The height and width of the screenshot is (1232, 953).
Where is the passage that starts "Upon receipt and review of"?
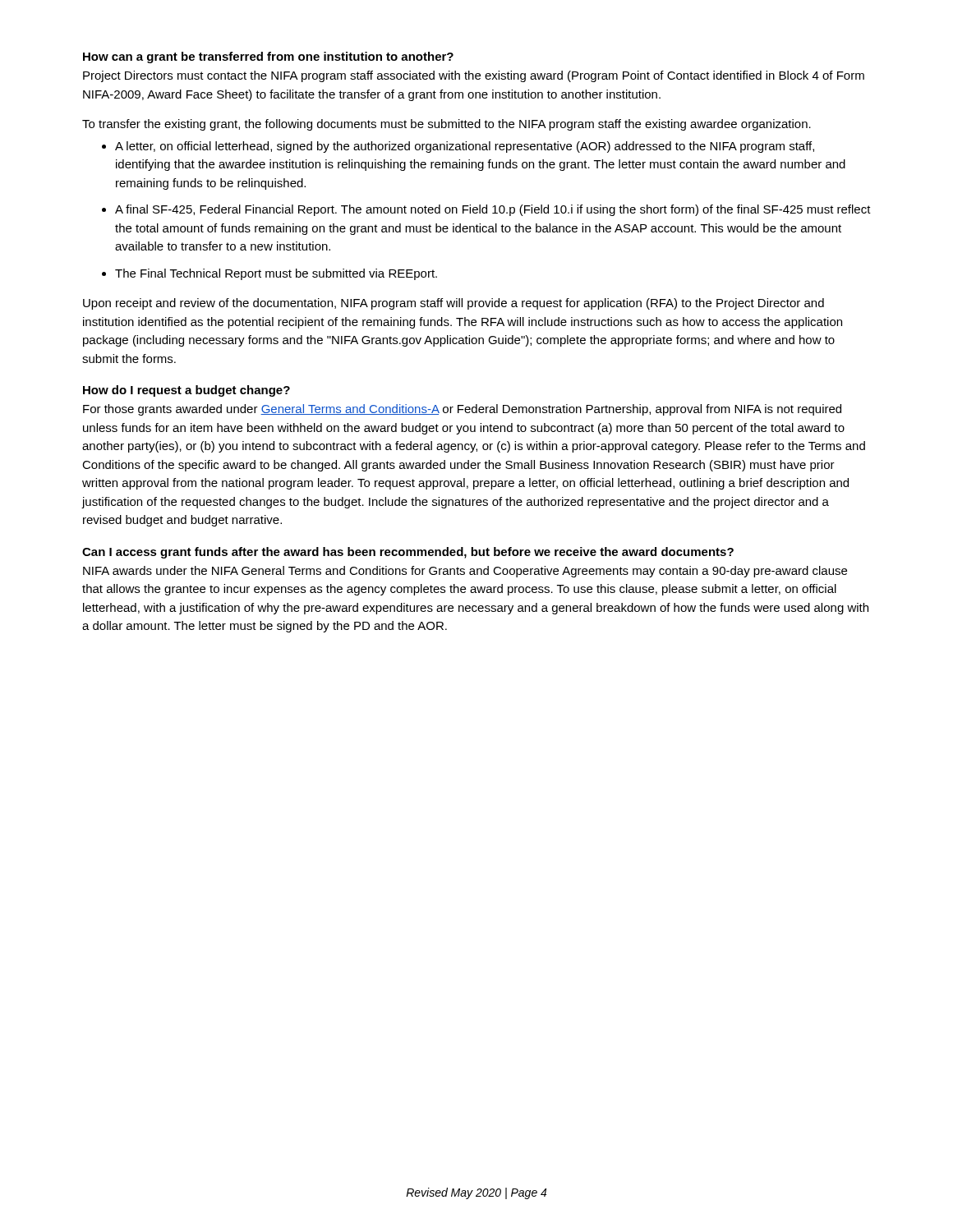pyautogui.click(x=463, y=330)
